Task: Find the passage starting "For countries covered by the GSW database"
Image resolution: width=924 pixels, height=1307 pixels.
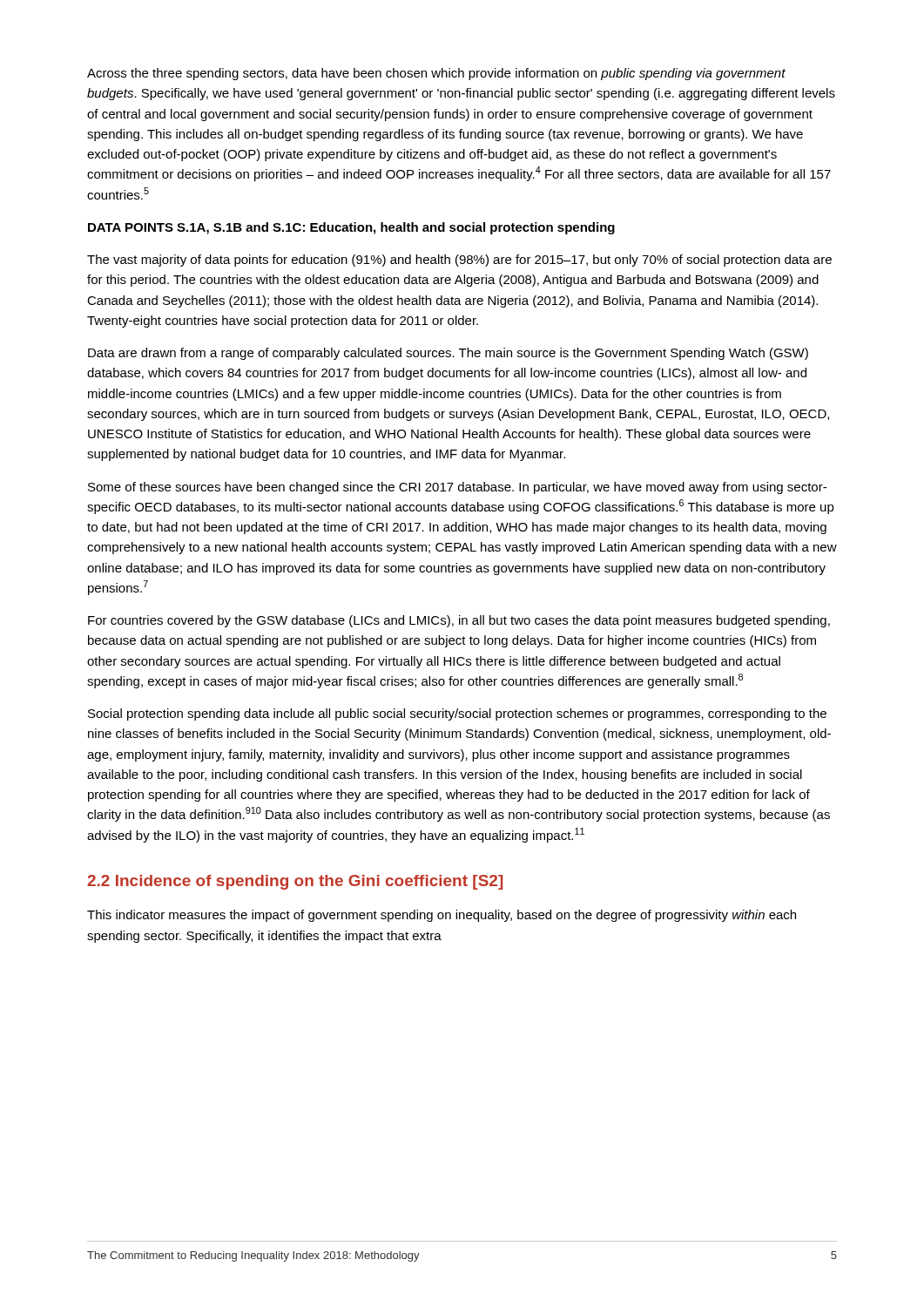Action: coord(462,650)
